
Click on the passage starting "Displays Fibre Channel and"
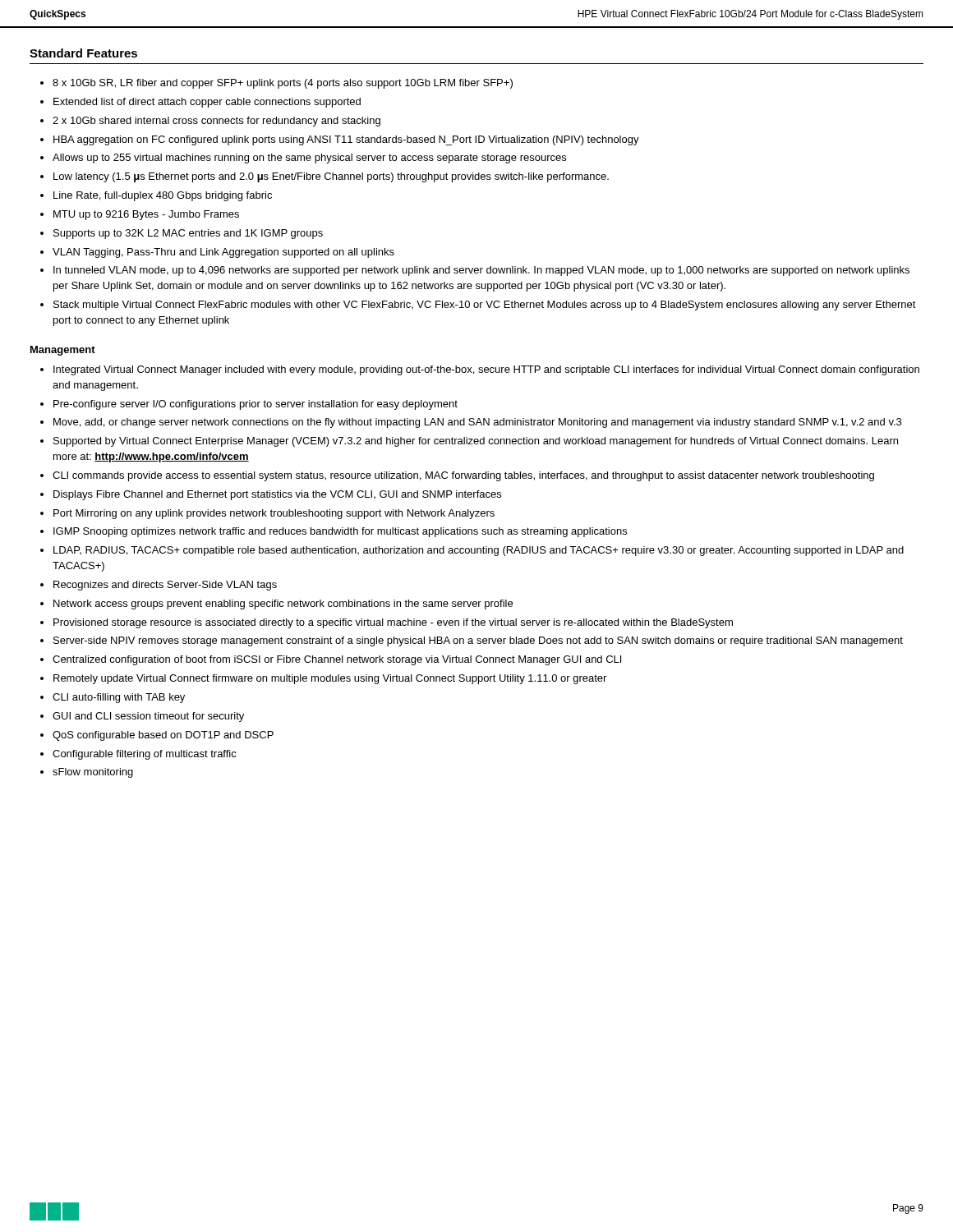click(277, 494)
